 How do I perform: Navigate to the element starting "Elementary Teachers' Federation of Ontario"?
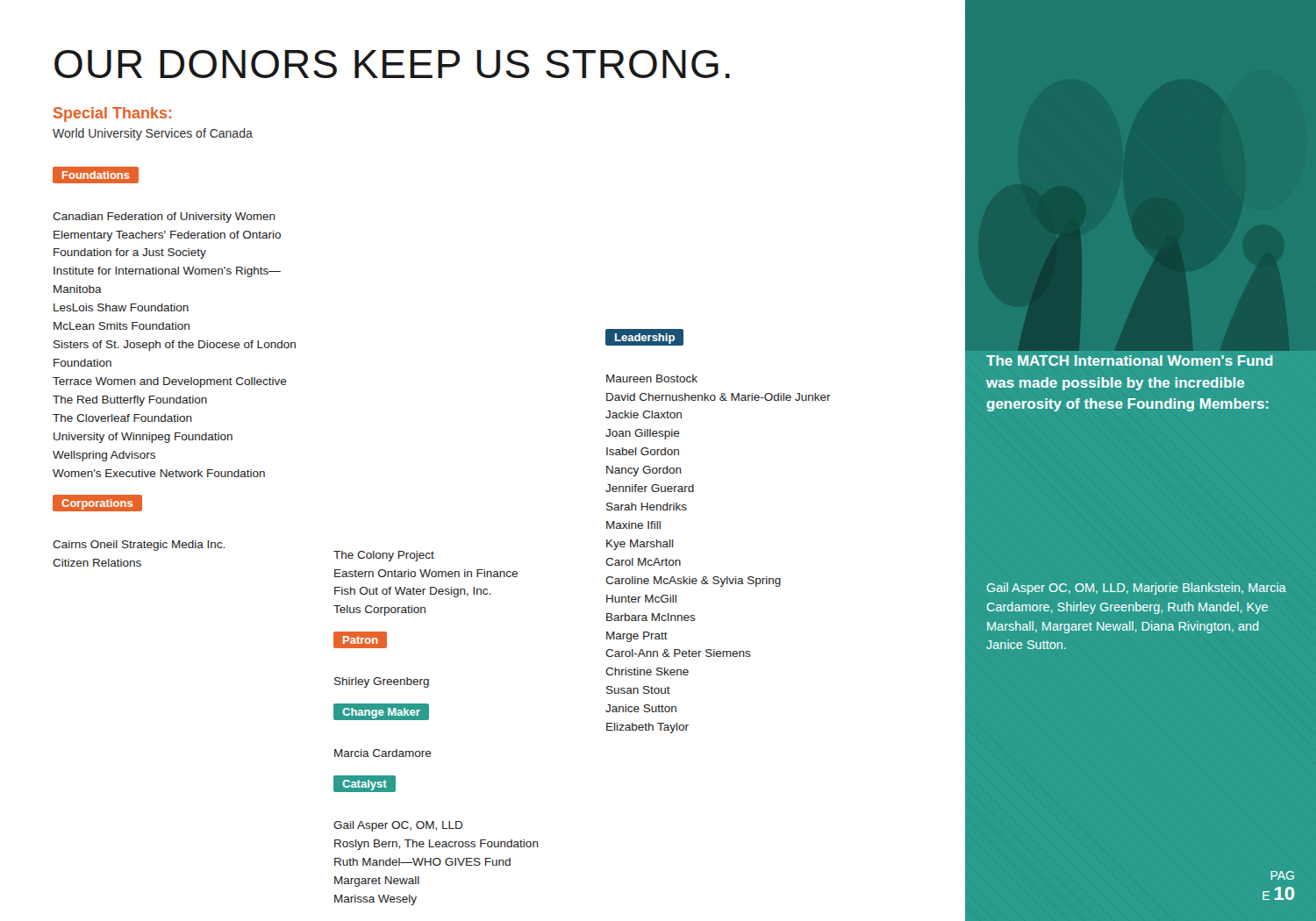167,234
